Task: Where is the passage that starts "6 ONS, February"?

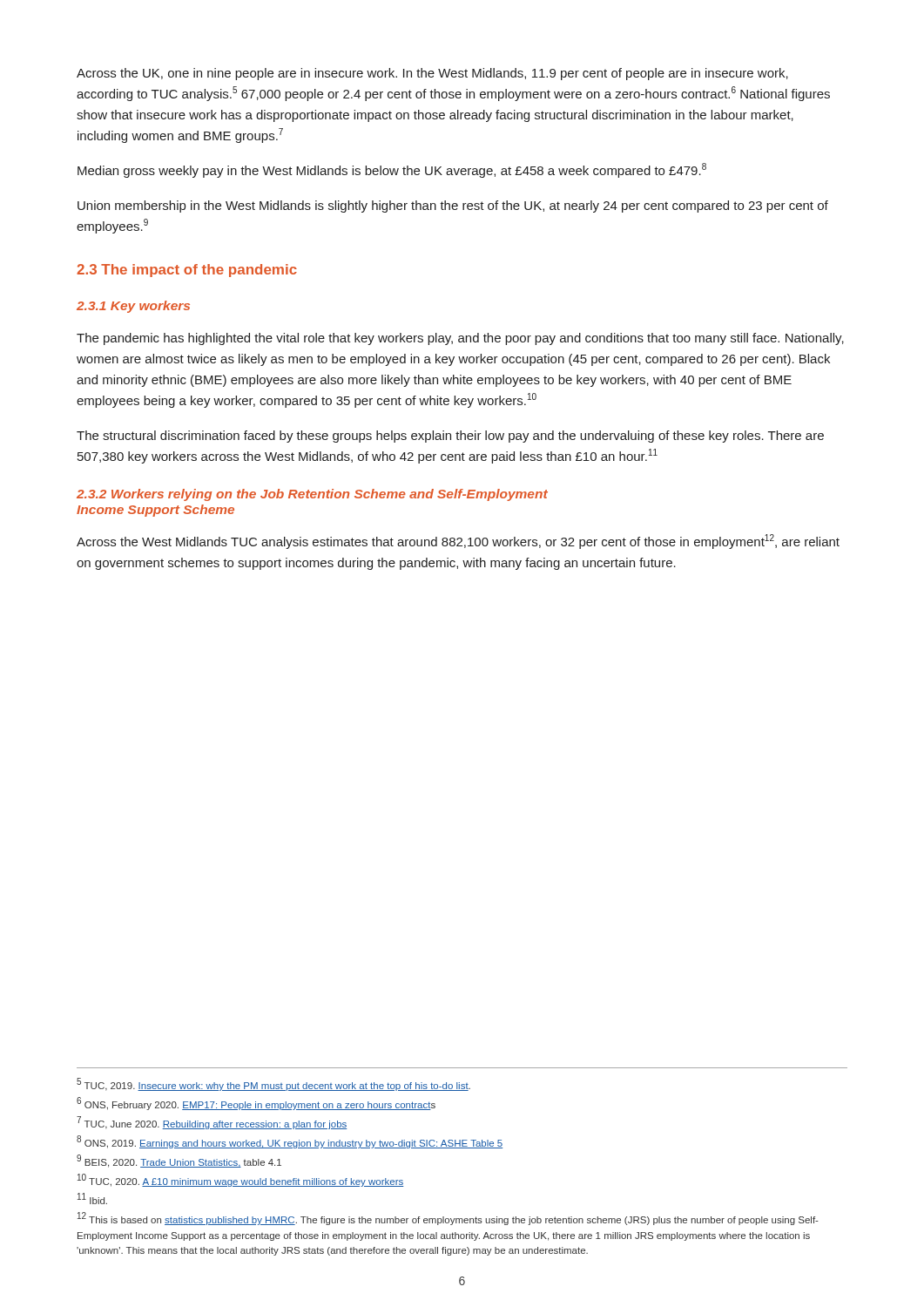Action: 256,1103
